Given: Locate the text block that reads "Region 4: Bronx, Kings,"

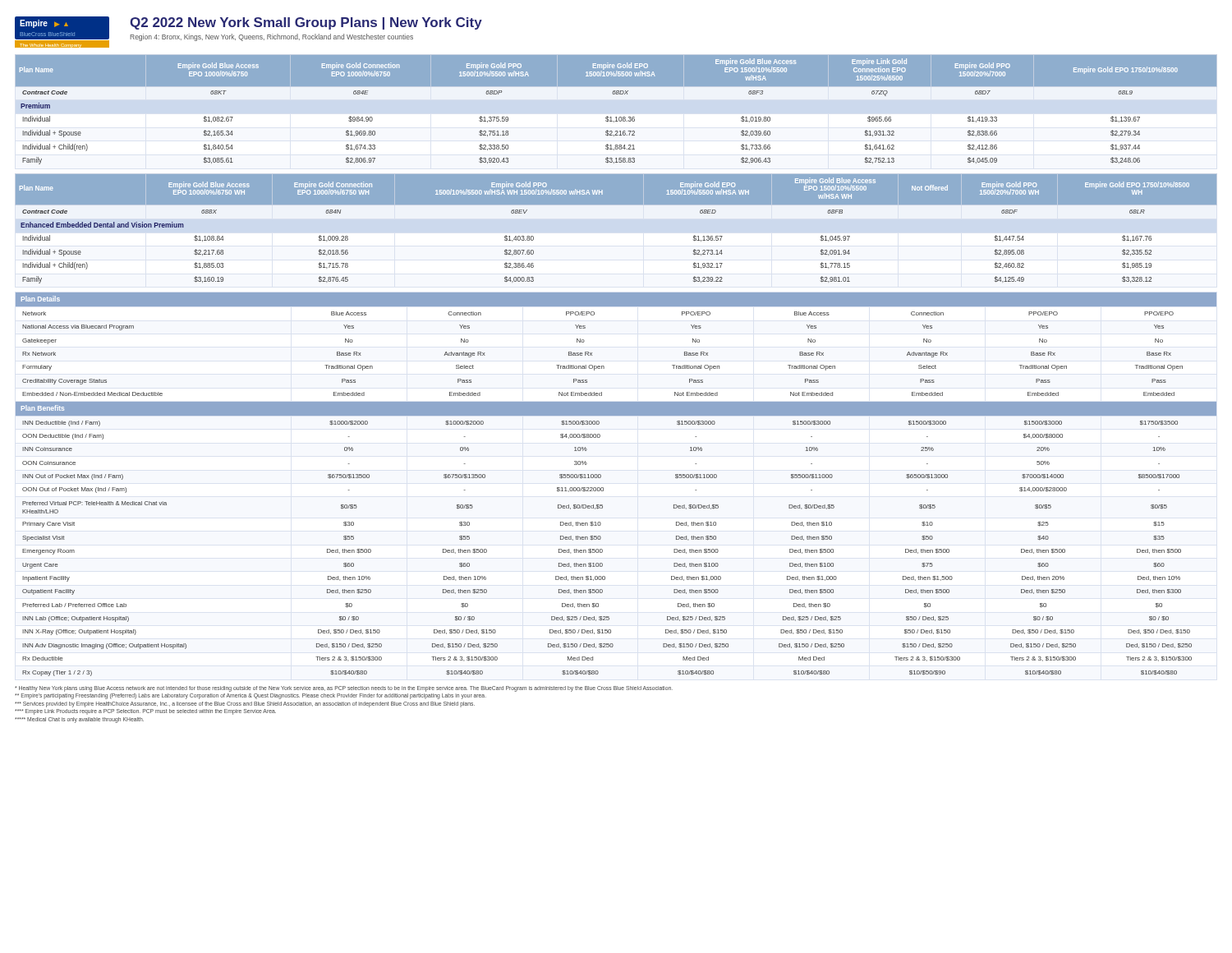Looking at the screenshot, I should [272, 37].
